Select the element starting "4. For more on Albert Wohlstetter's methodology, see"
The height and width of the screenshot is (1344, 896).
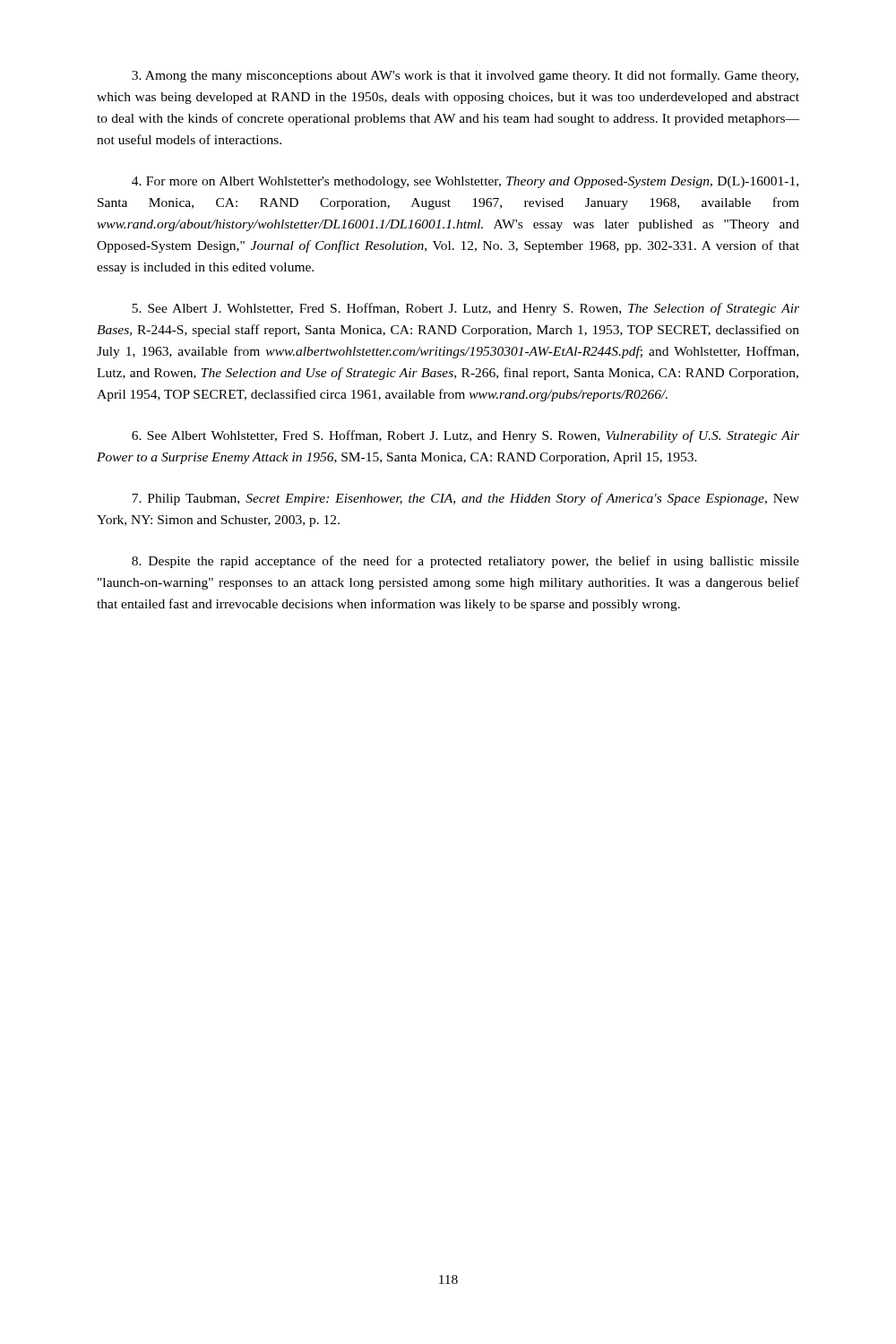pyautogui.click(x=448, y=224)
